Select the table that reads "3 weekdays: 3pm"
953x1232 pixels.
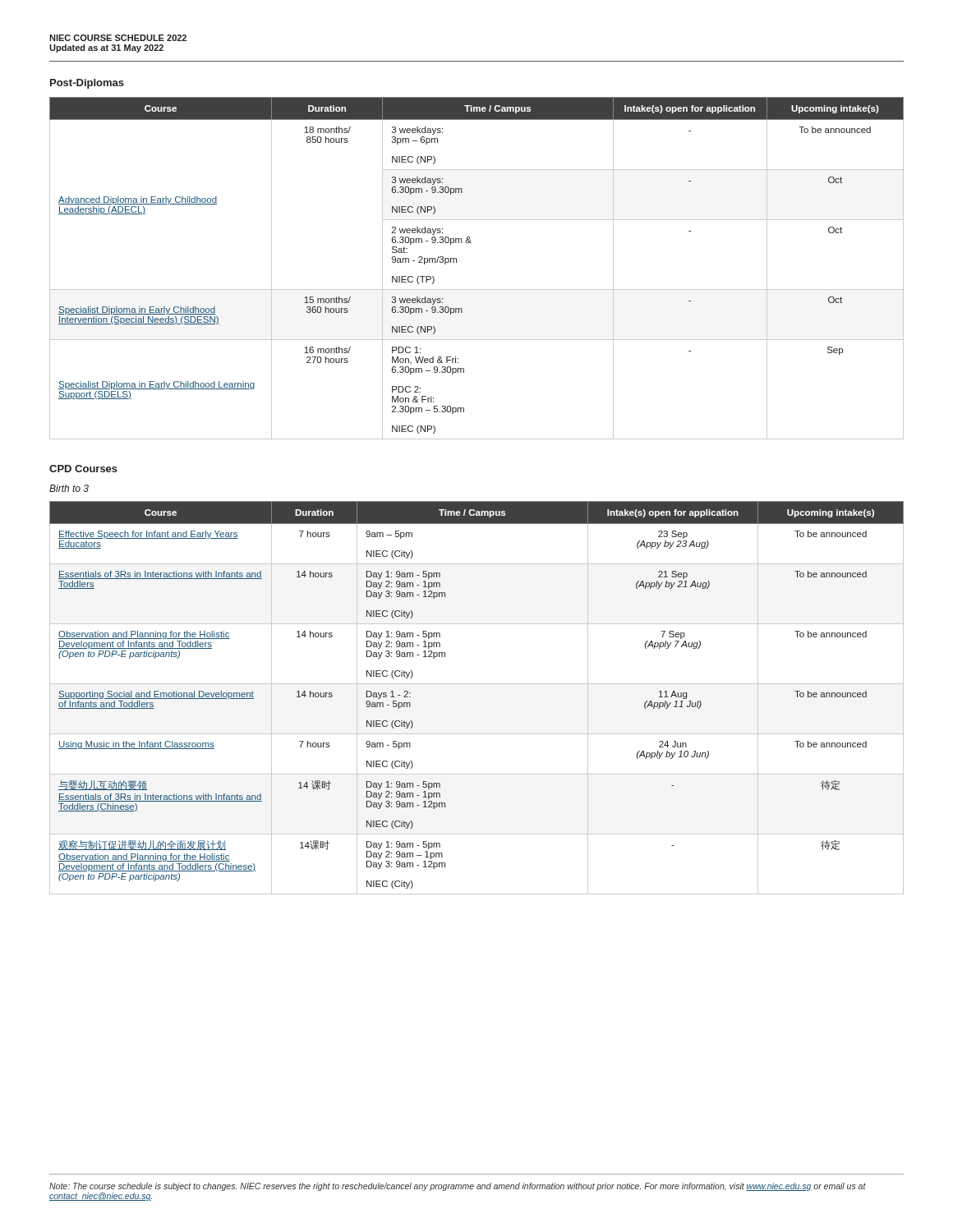(x=476, y=268)
